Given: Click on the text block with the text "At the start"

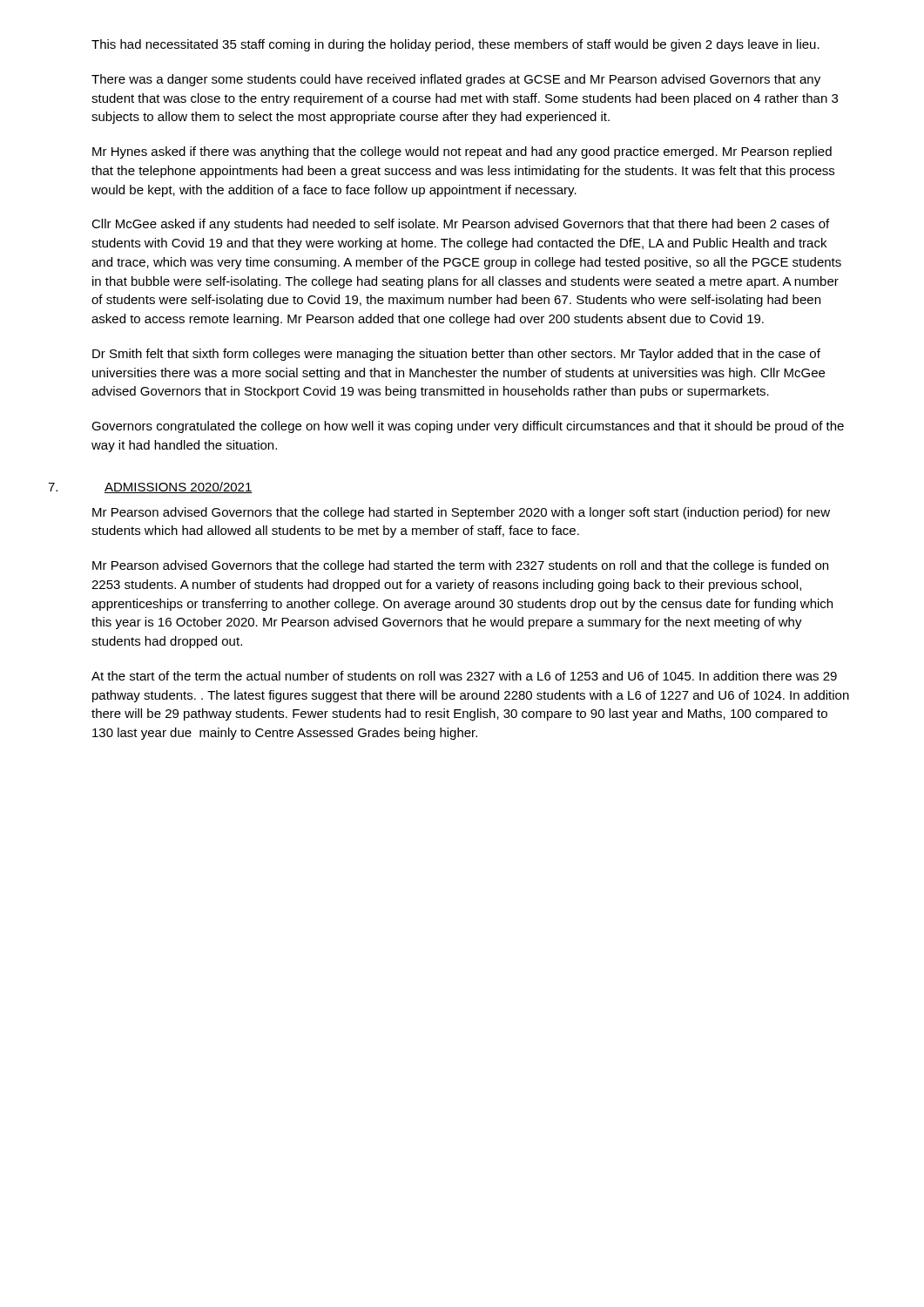Looking at the screenshot, I should (470, 704).
